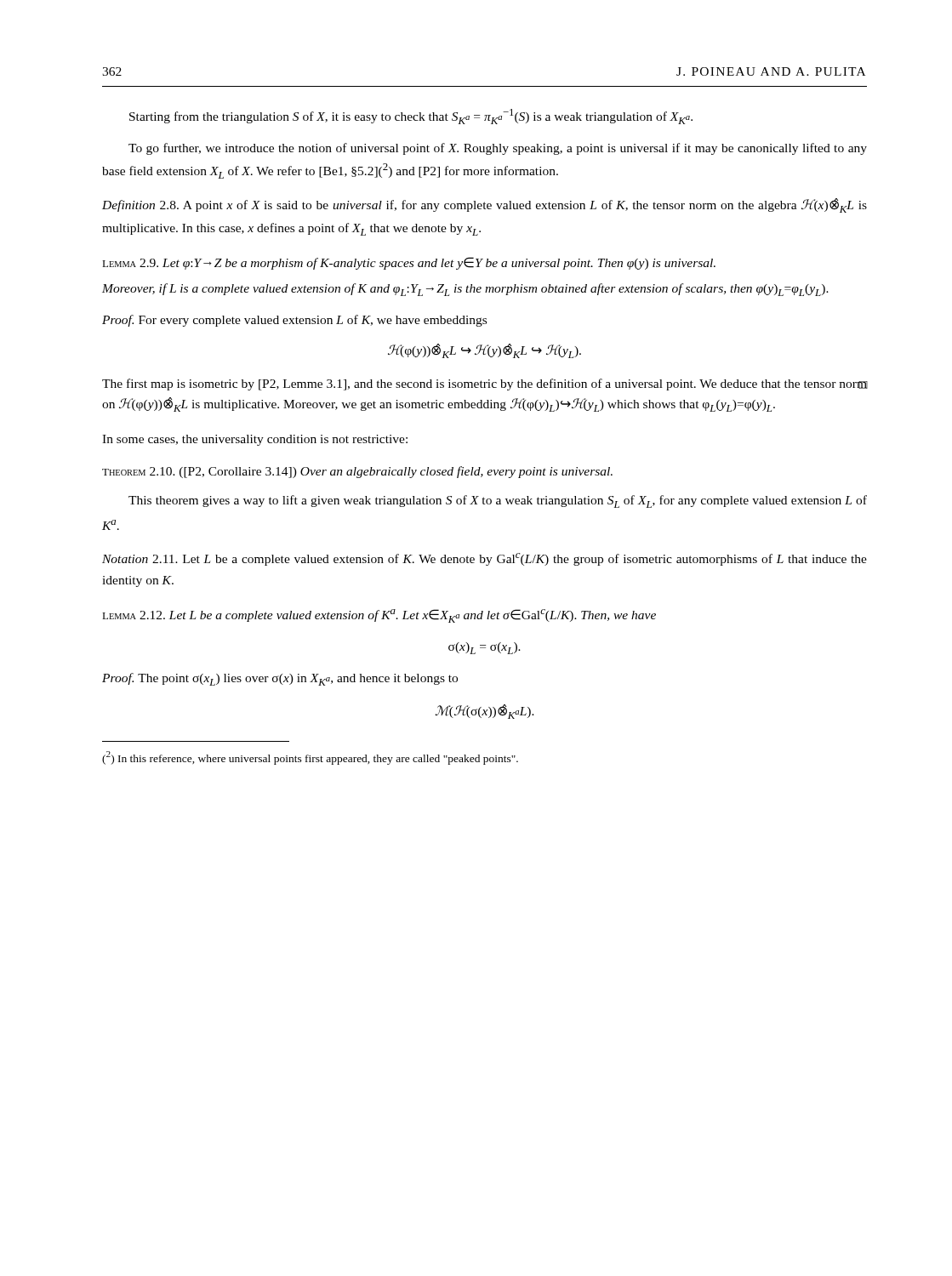Locate the block of text that opens with "LEMMA 2.9. Let φ:Y→Z be a morphism"
This screenshot has width=952, height=1276.
pos(484,277)
